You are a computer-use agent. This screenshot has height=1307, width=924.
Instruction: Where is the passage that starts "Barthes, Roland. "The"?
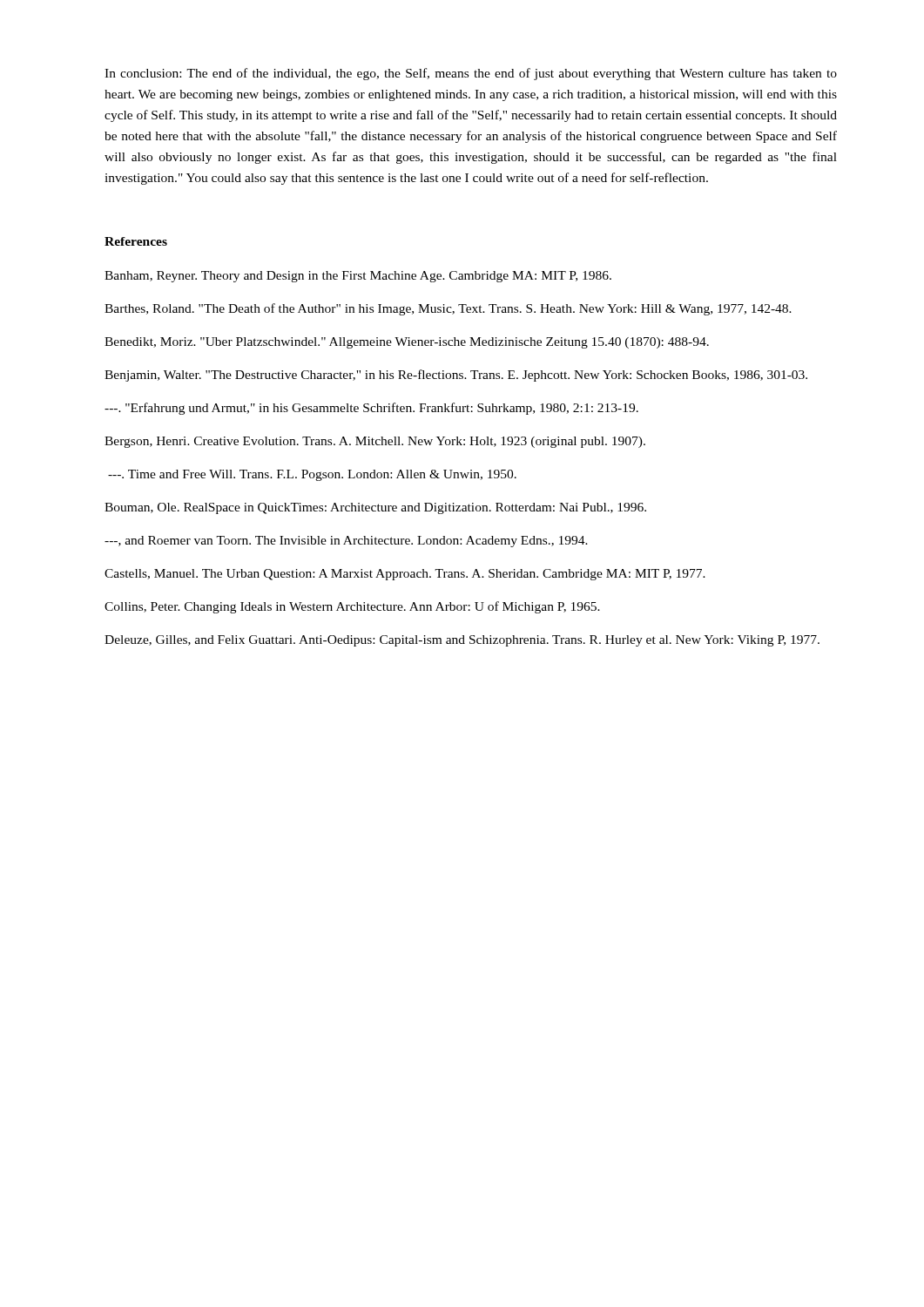pos(448,308)
